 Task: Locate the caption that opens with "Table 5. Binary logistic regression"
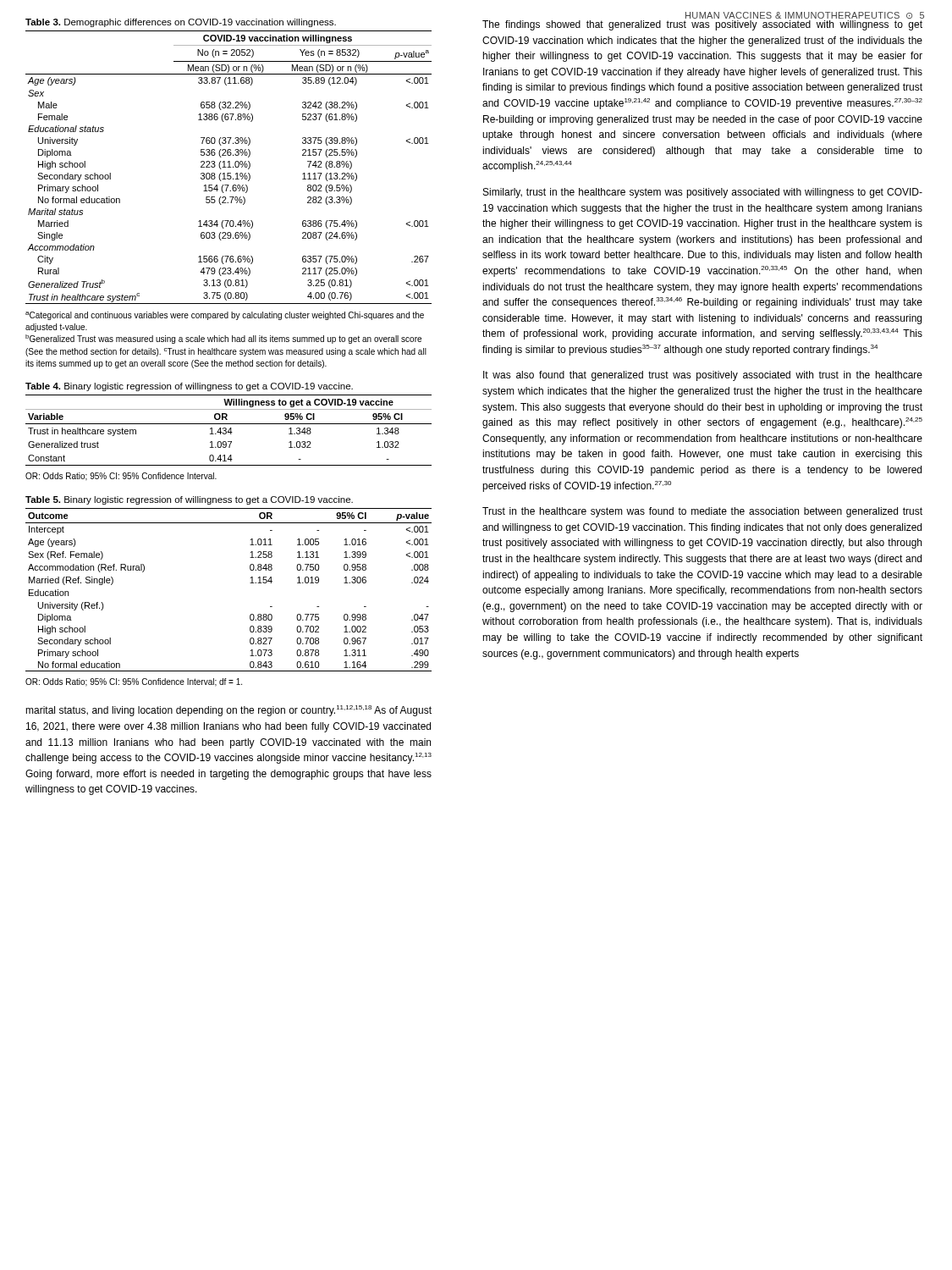(x=189, y=499)
